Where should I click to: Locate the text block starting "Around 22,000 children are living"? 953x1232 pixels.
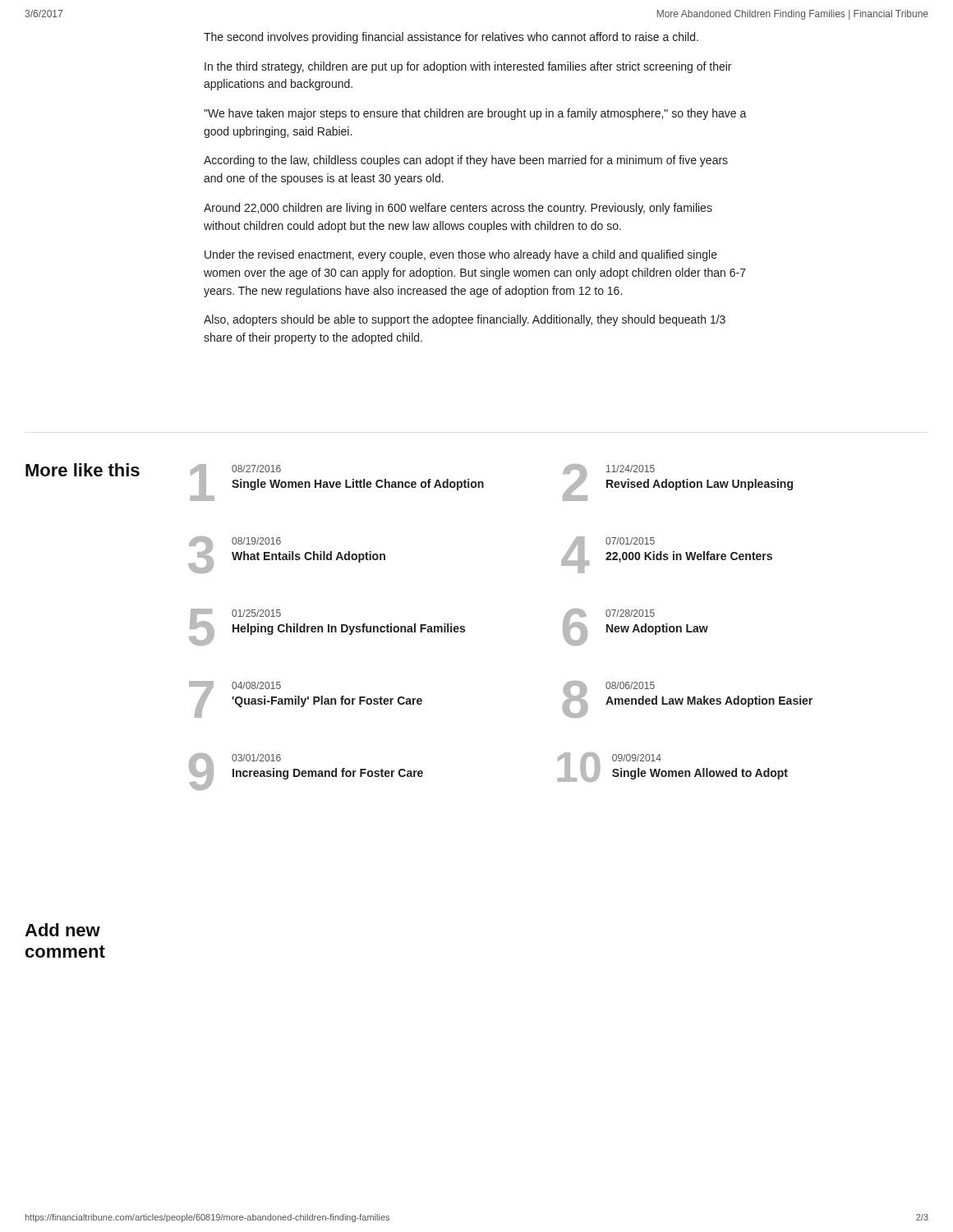tap(476, 217)
